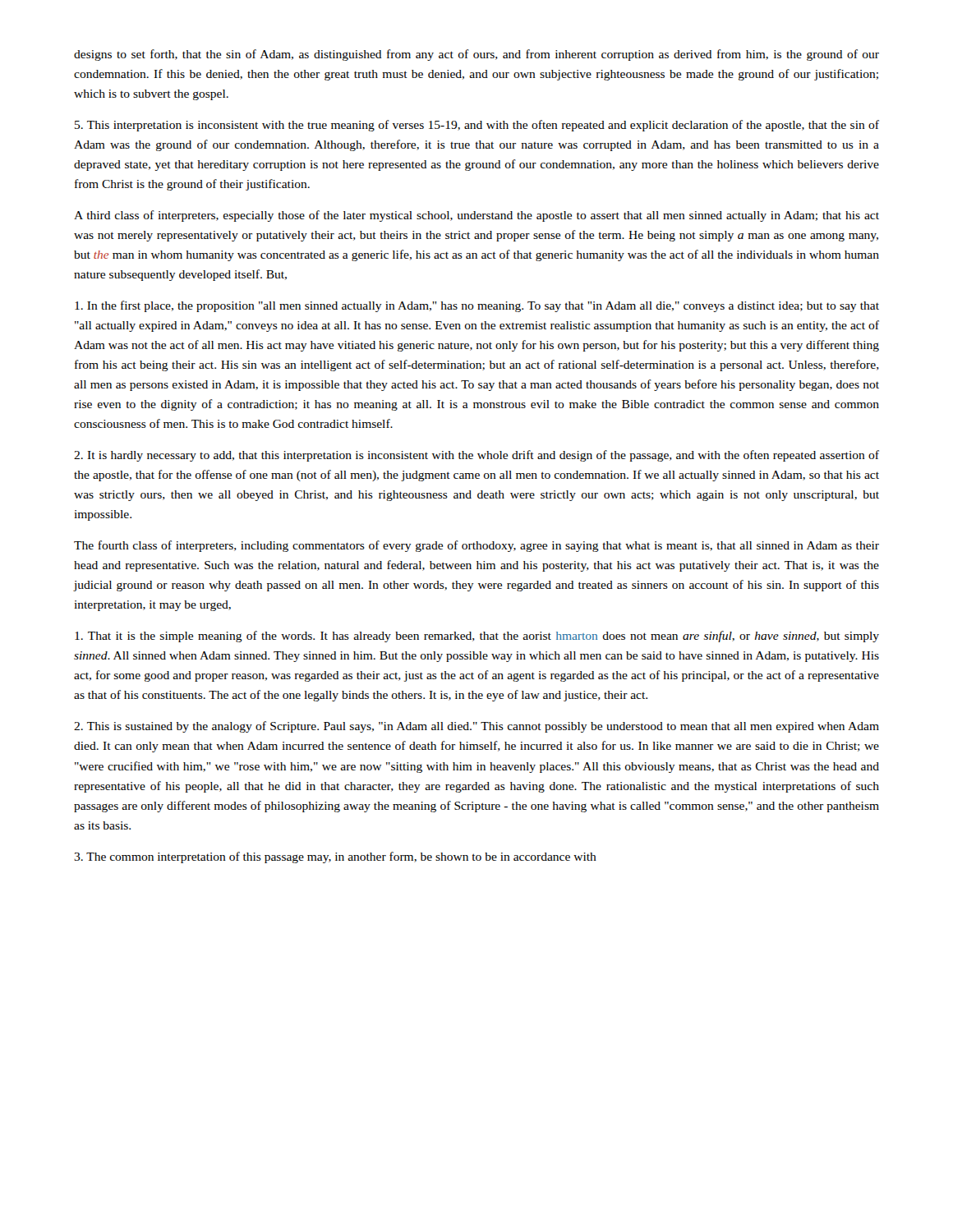Locate the text block containing "That it is the simple meaning of the"
953x1232 pixels.
[x=476, y=665]
